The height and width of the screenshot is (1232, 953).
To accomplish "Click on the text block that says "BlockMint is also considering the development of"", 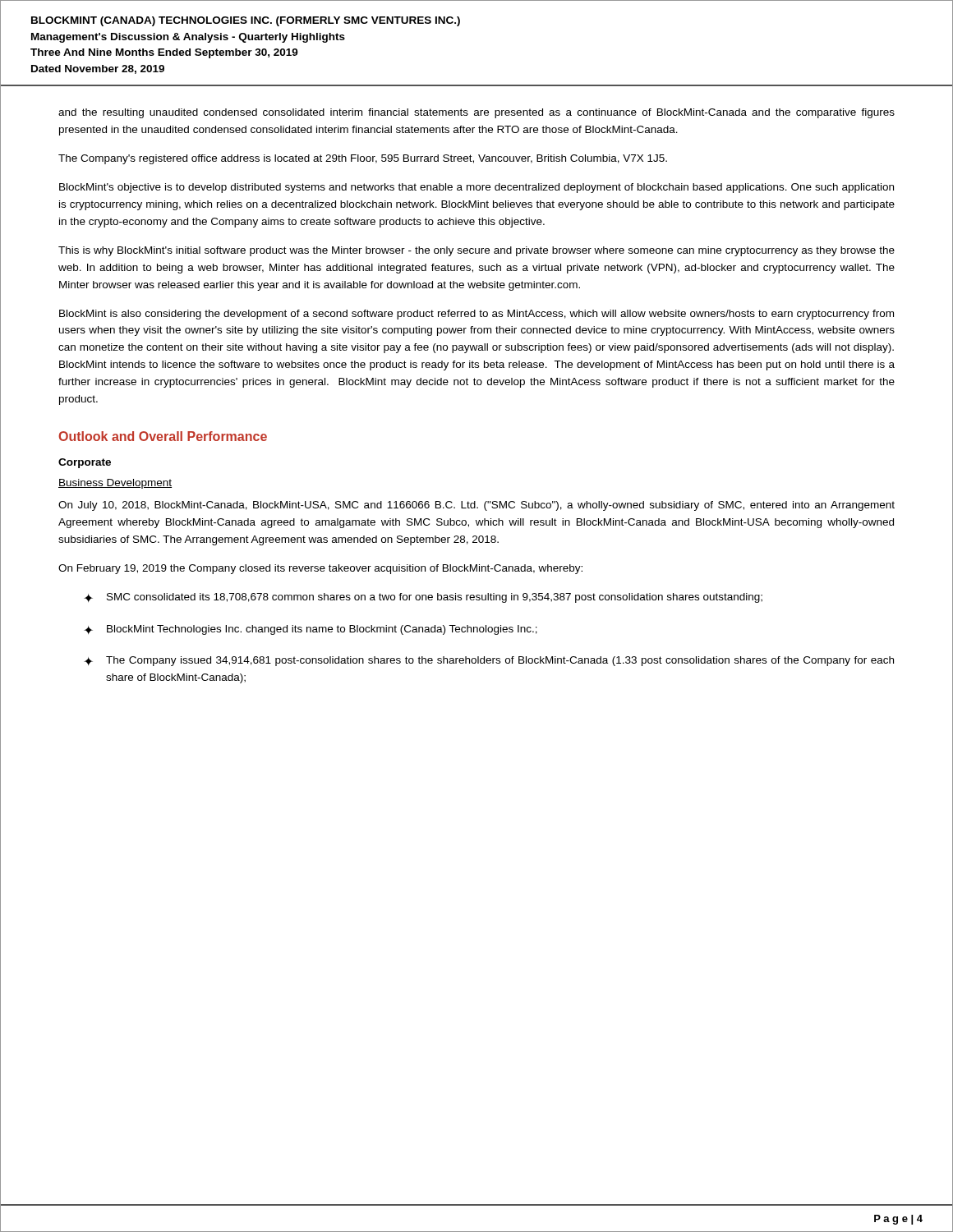I will tap(476, 356).
